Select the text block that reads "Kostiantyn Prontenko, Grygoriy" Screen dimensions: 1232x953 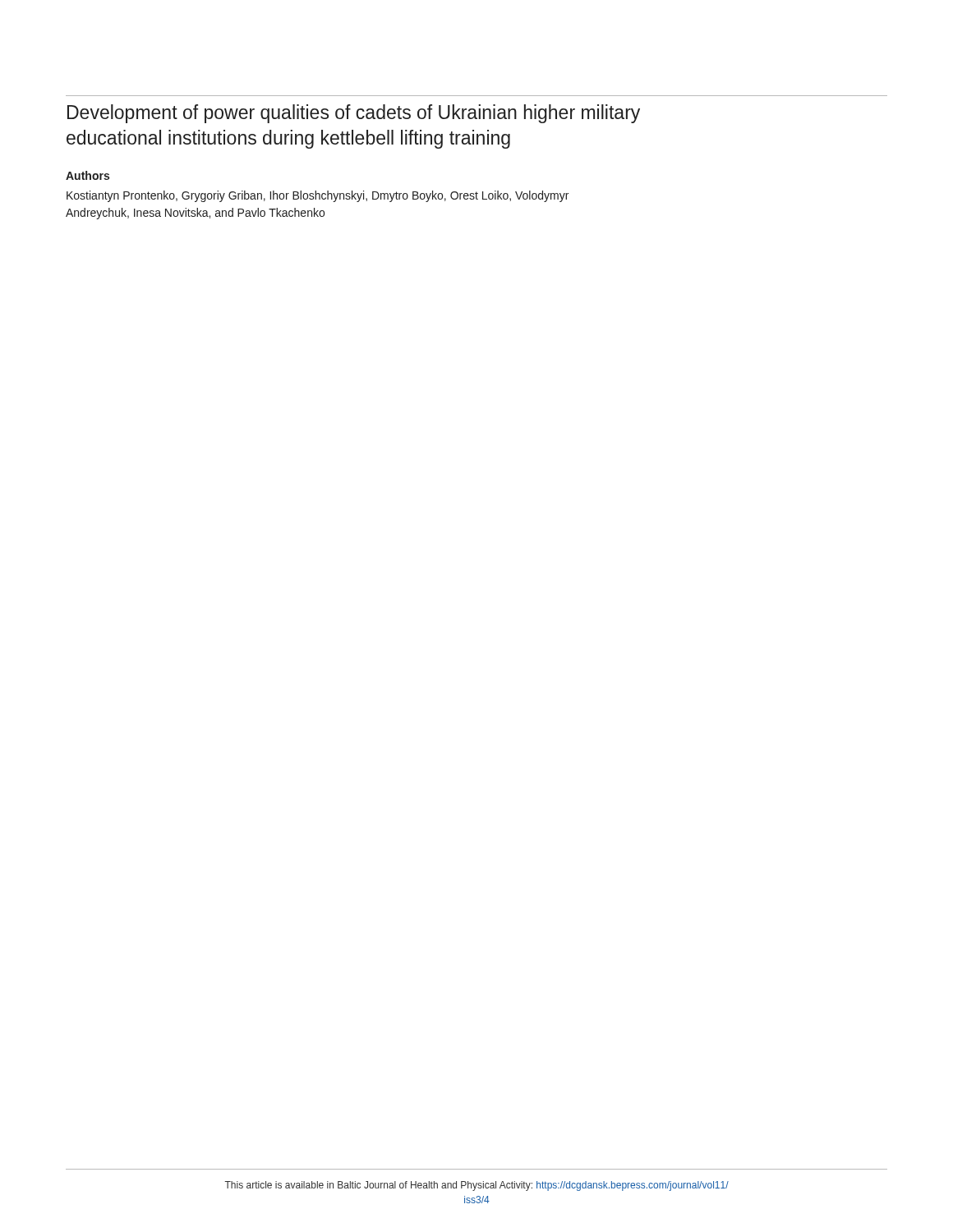click(x=476, y=205)
